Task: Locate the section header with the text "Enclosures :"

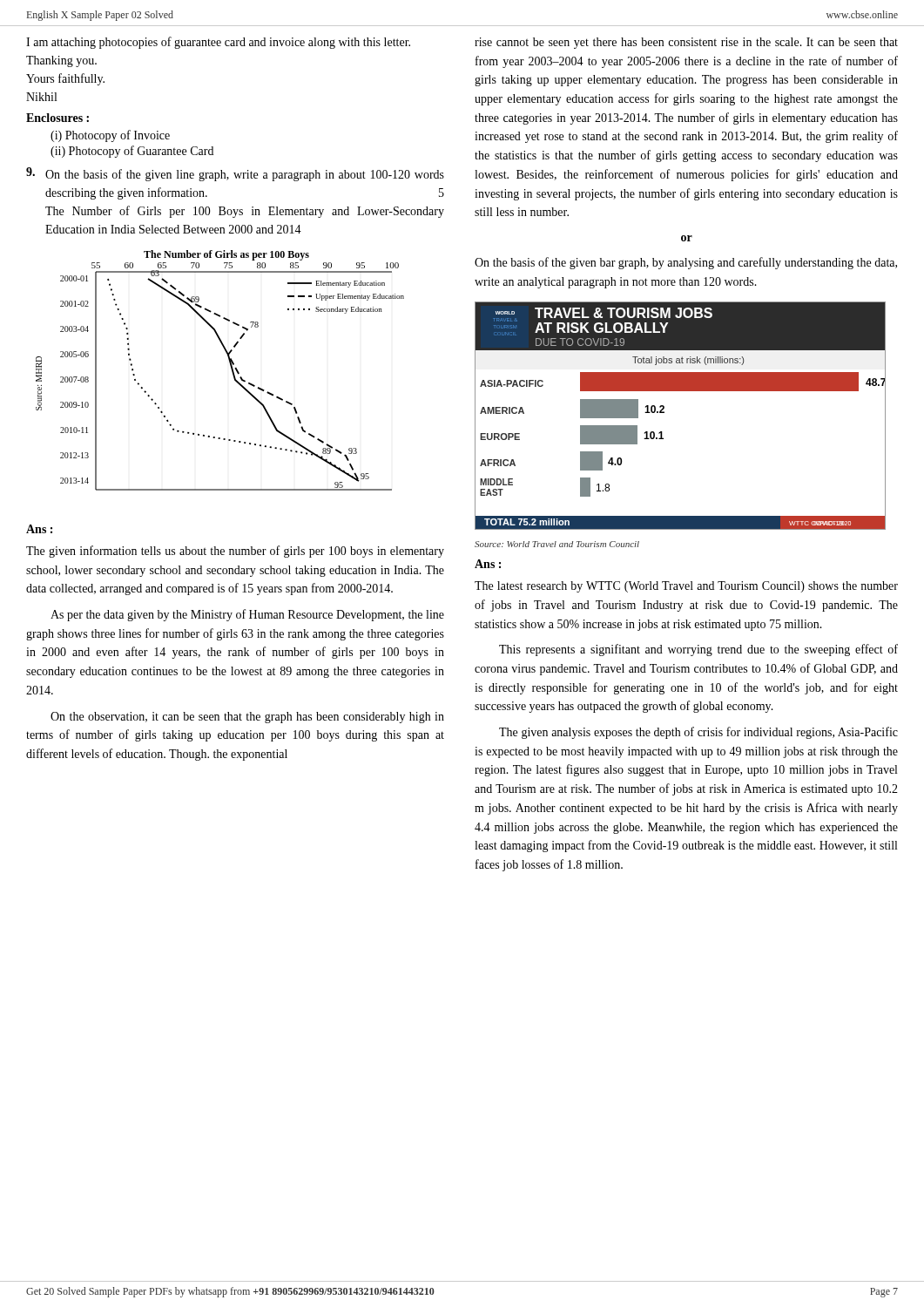Action: [x=58, y=118]
